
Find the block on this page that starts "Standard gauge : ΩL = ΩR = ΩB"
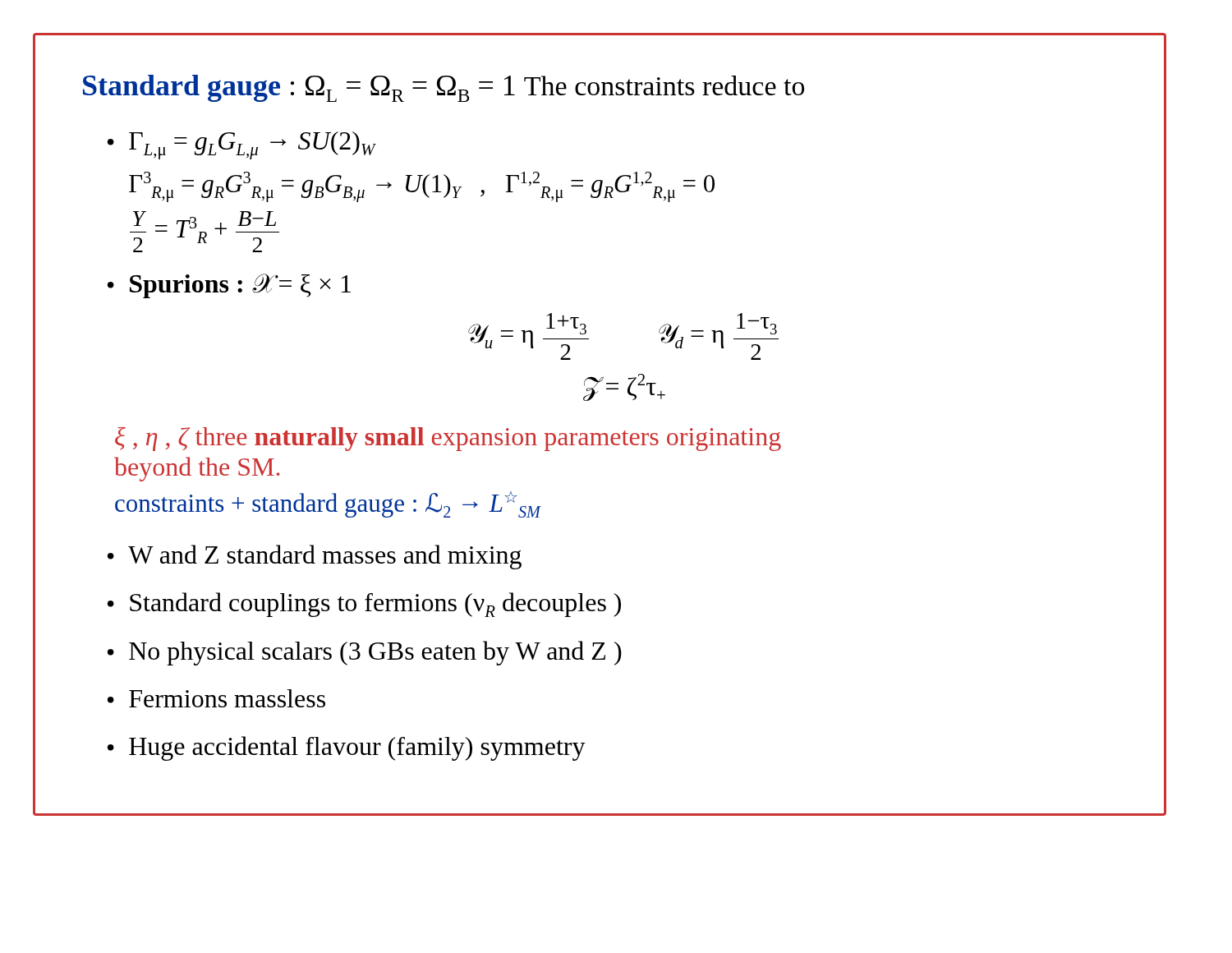click(443, 88)
